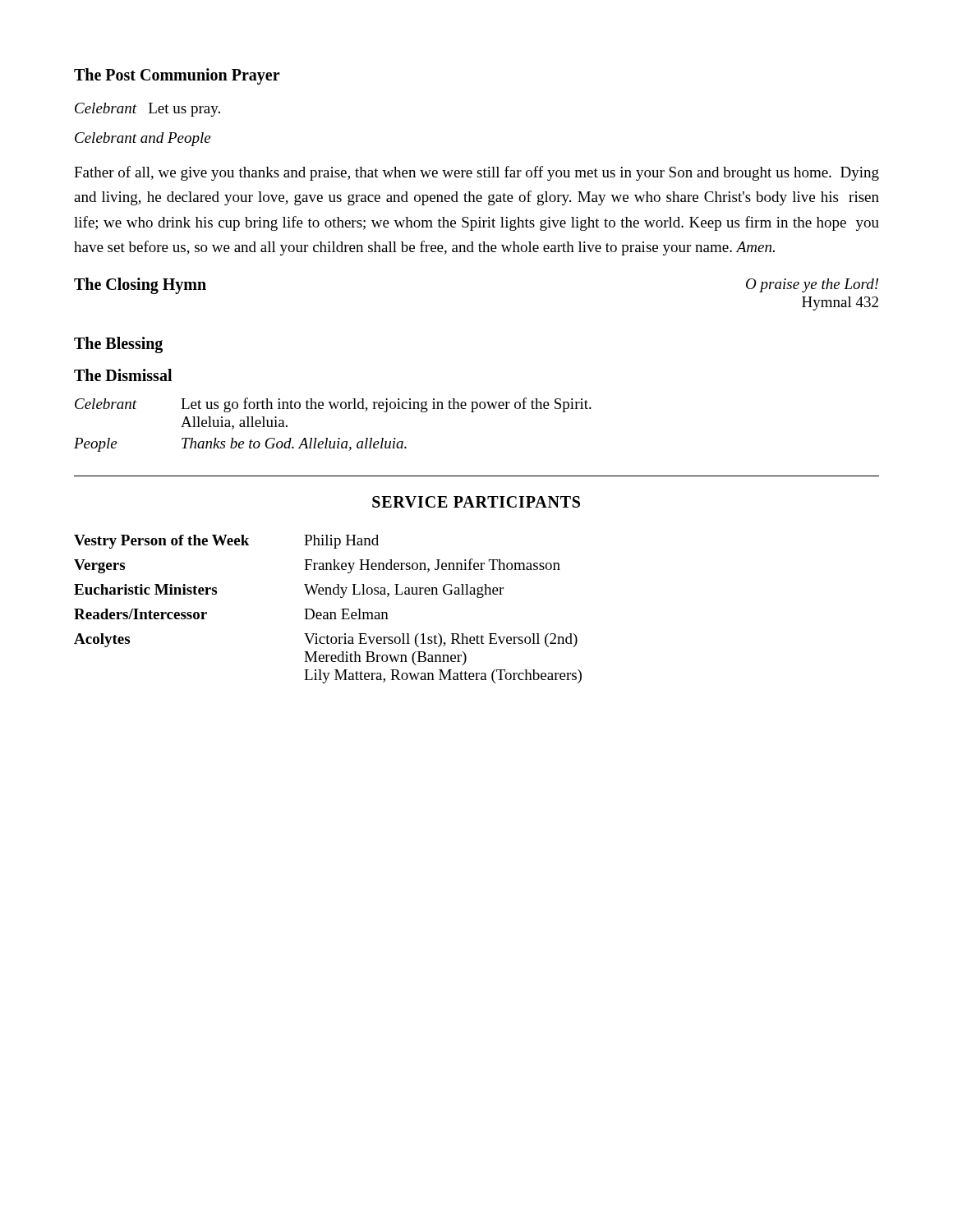This screenshot has width=953, height=1232.
Task: Locate the text "Celebrant and People"
Action: pos(142,138)
